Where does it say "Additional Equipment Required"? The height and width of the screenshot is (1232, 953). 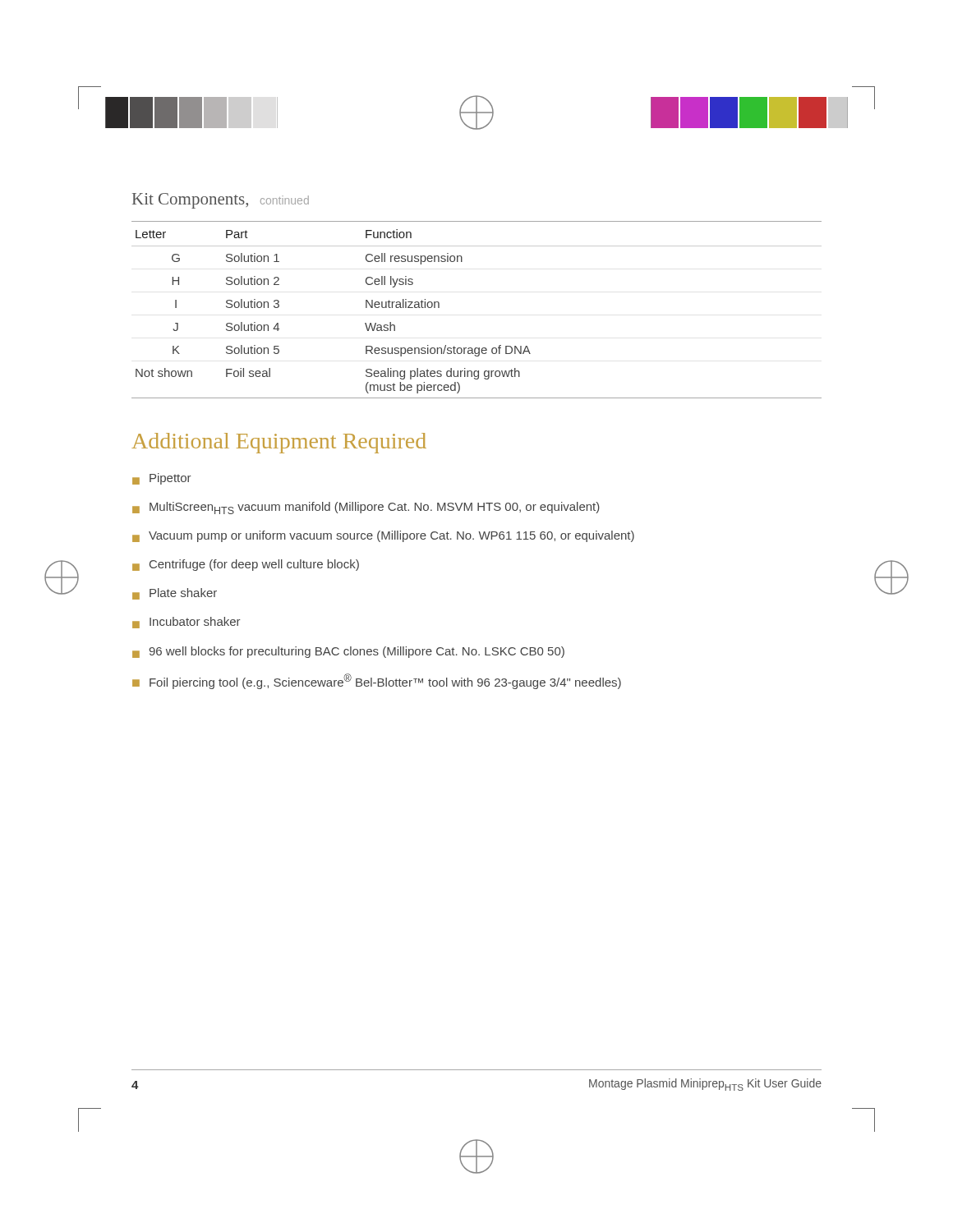(279, 441)
